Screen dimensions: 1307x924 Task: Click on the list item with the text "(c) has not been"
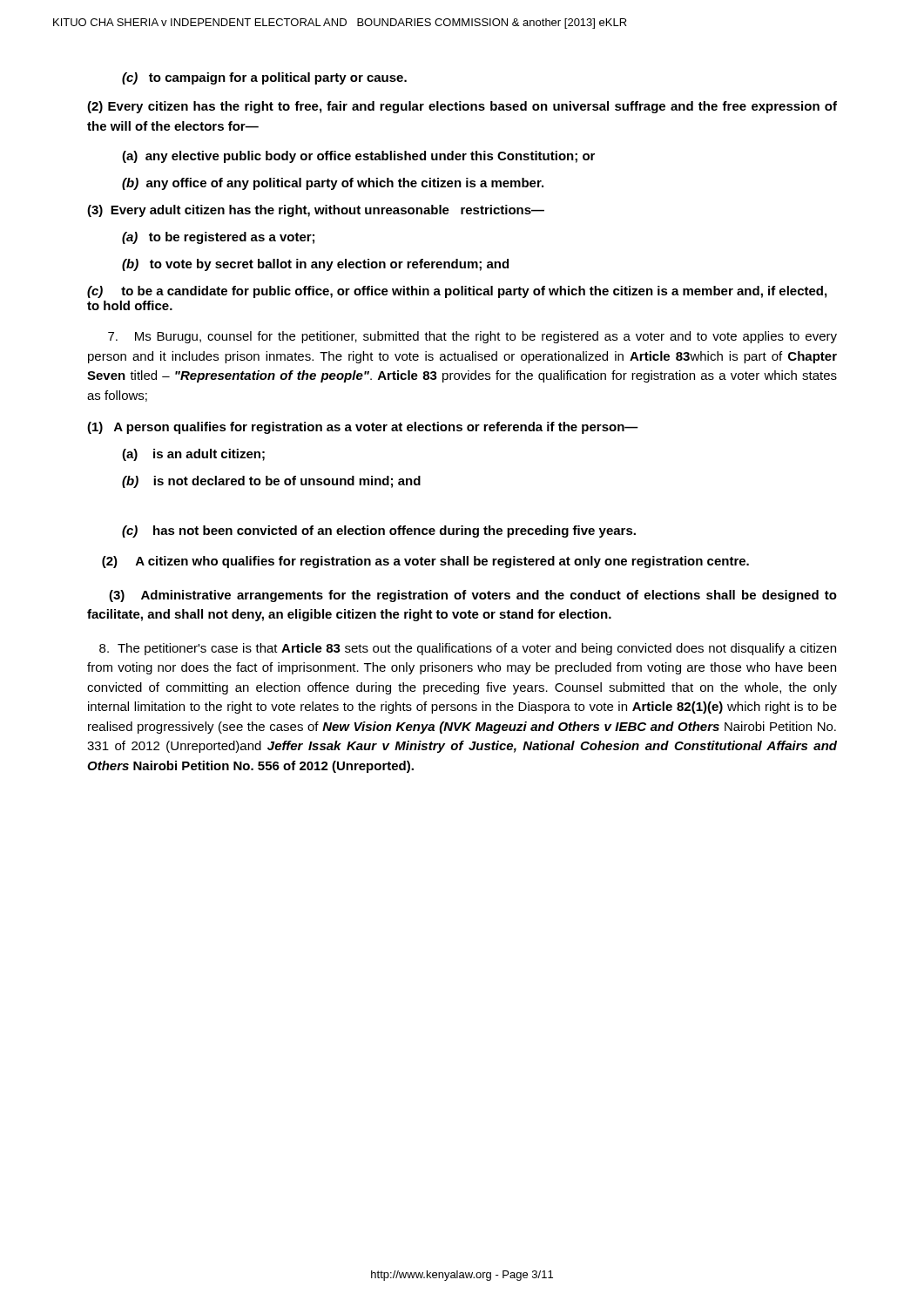click(x=362, y=530)
